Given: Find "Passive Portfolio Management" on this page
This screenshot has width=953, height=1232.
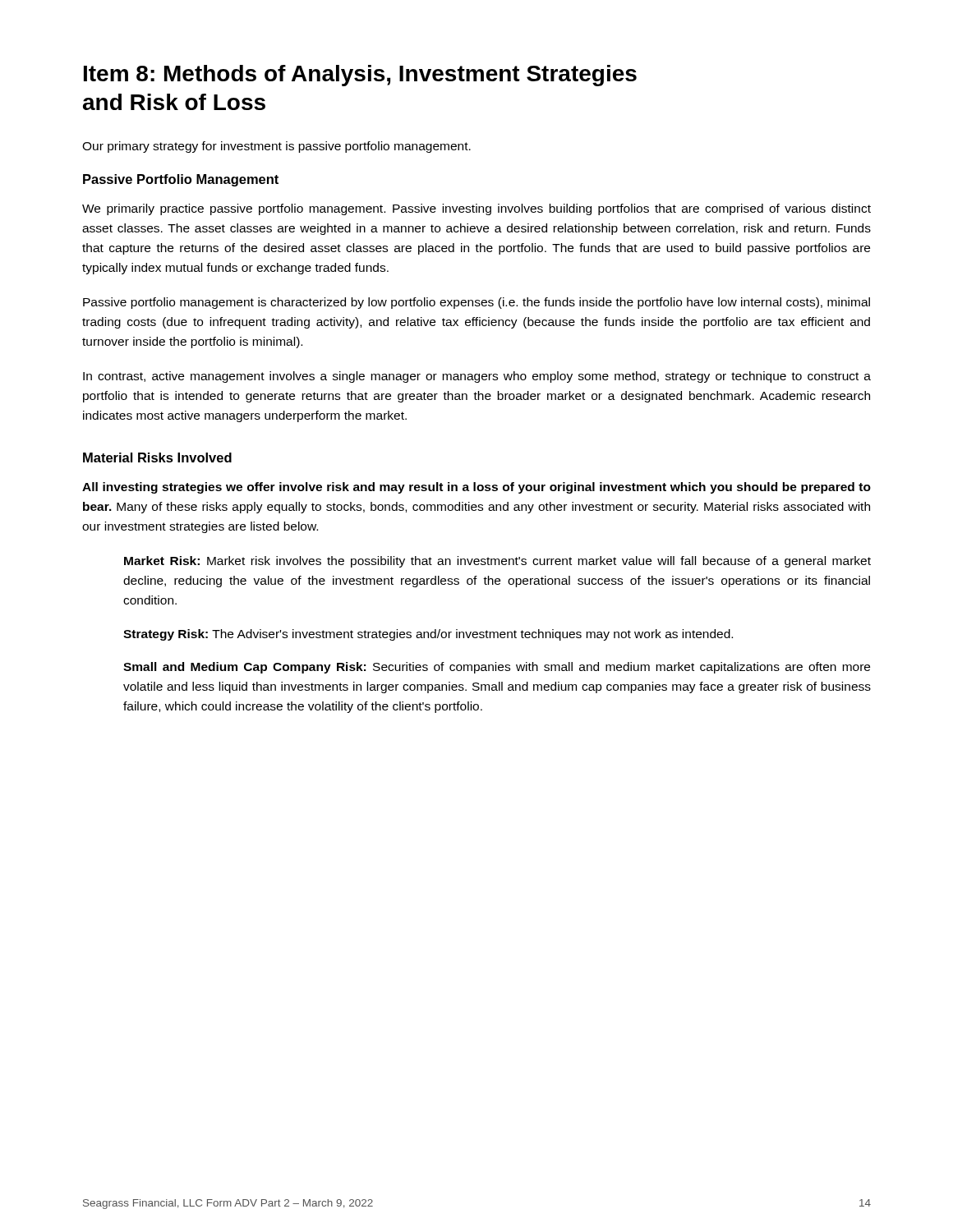Looking at the screenshot, I should [x=180, y=179].
